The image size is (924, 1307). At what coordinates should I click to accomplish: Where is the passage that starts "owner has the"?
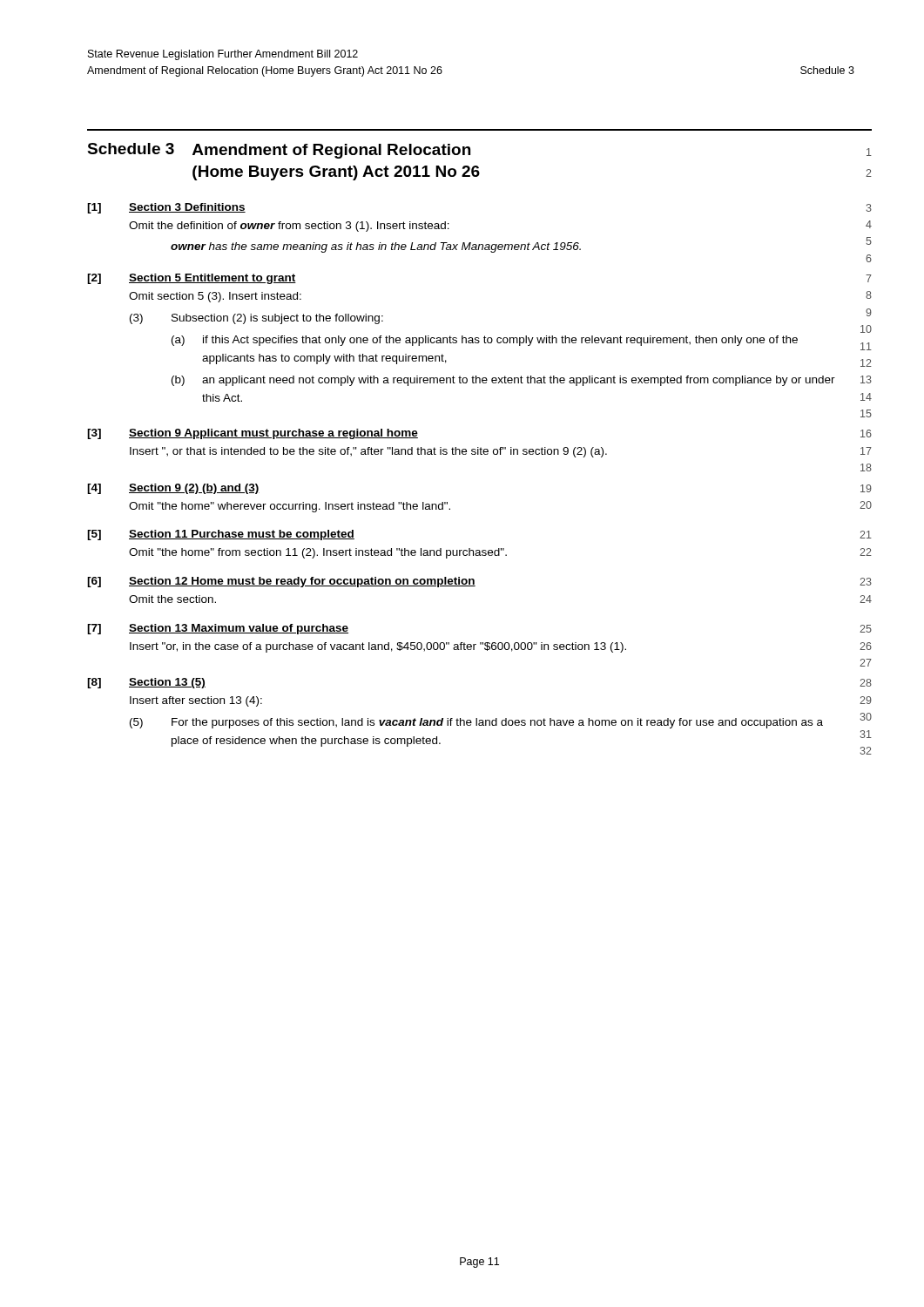tap(376, 247)
